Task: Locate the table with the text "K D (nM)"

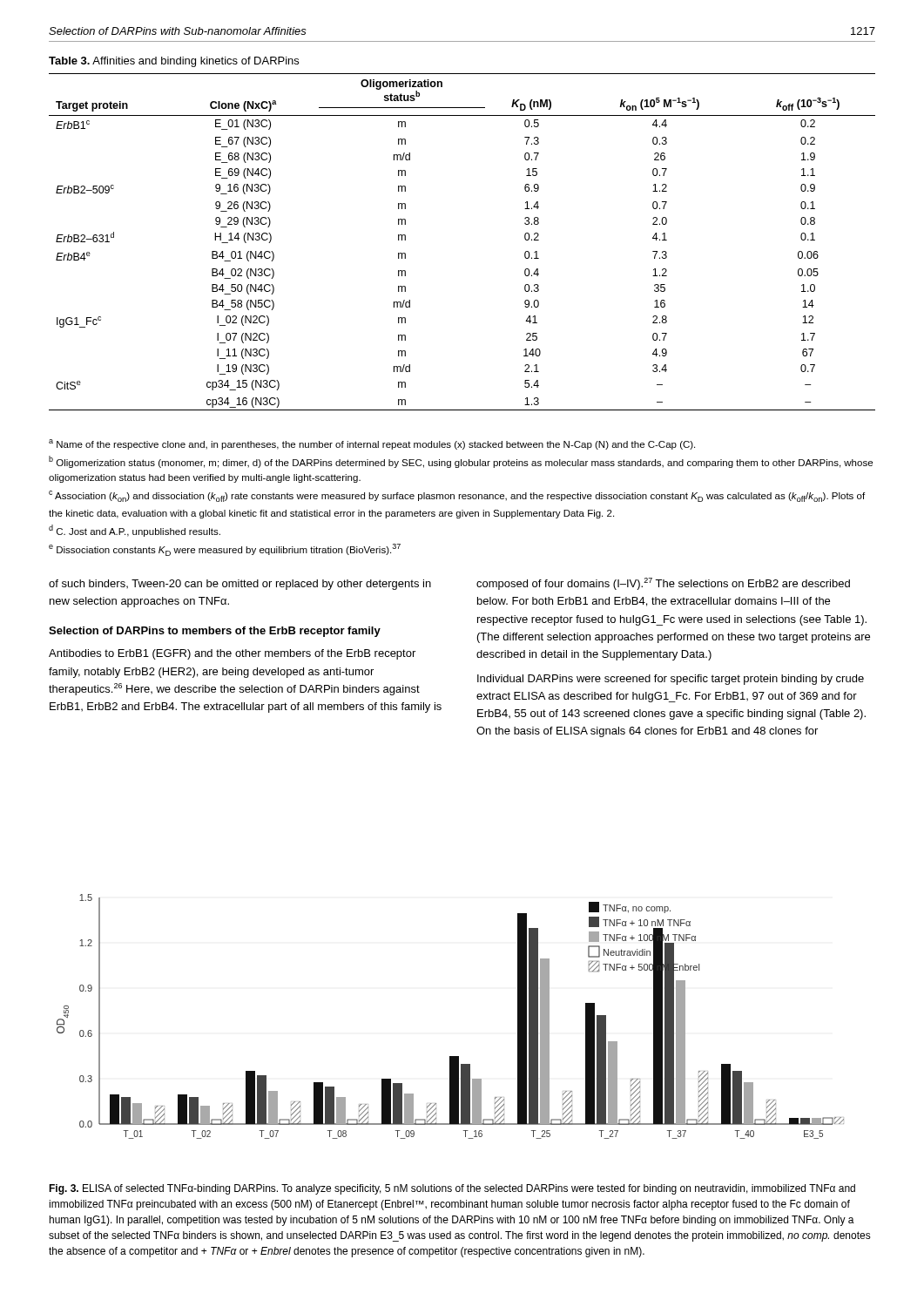Action: coord(462,242)
